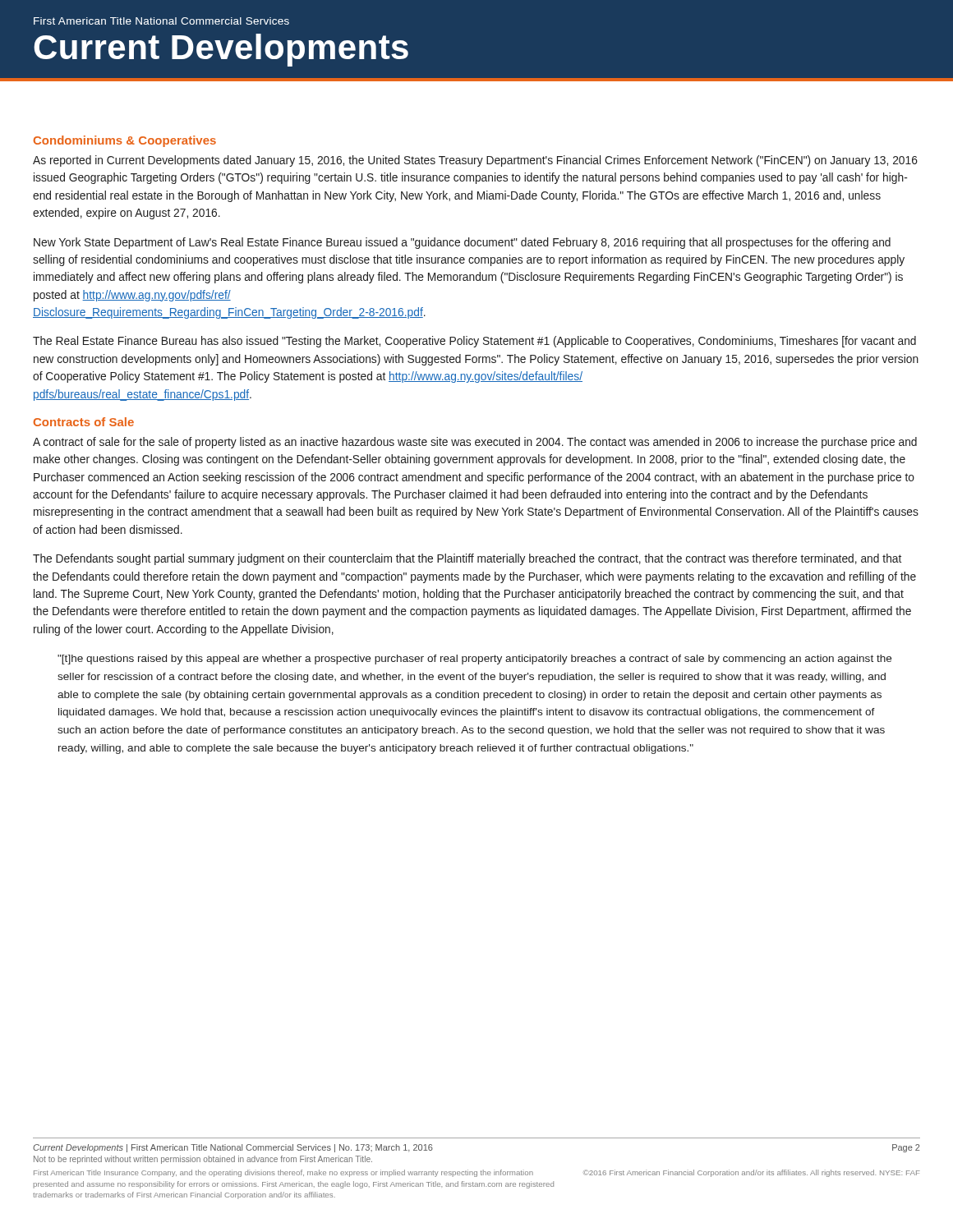This screenshot has width=953, height=1232.
Task: Find the block on this page that starts "The Real Estate Finance Bureau"
Action: (476, 368)
